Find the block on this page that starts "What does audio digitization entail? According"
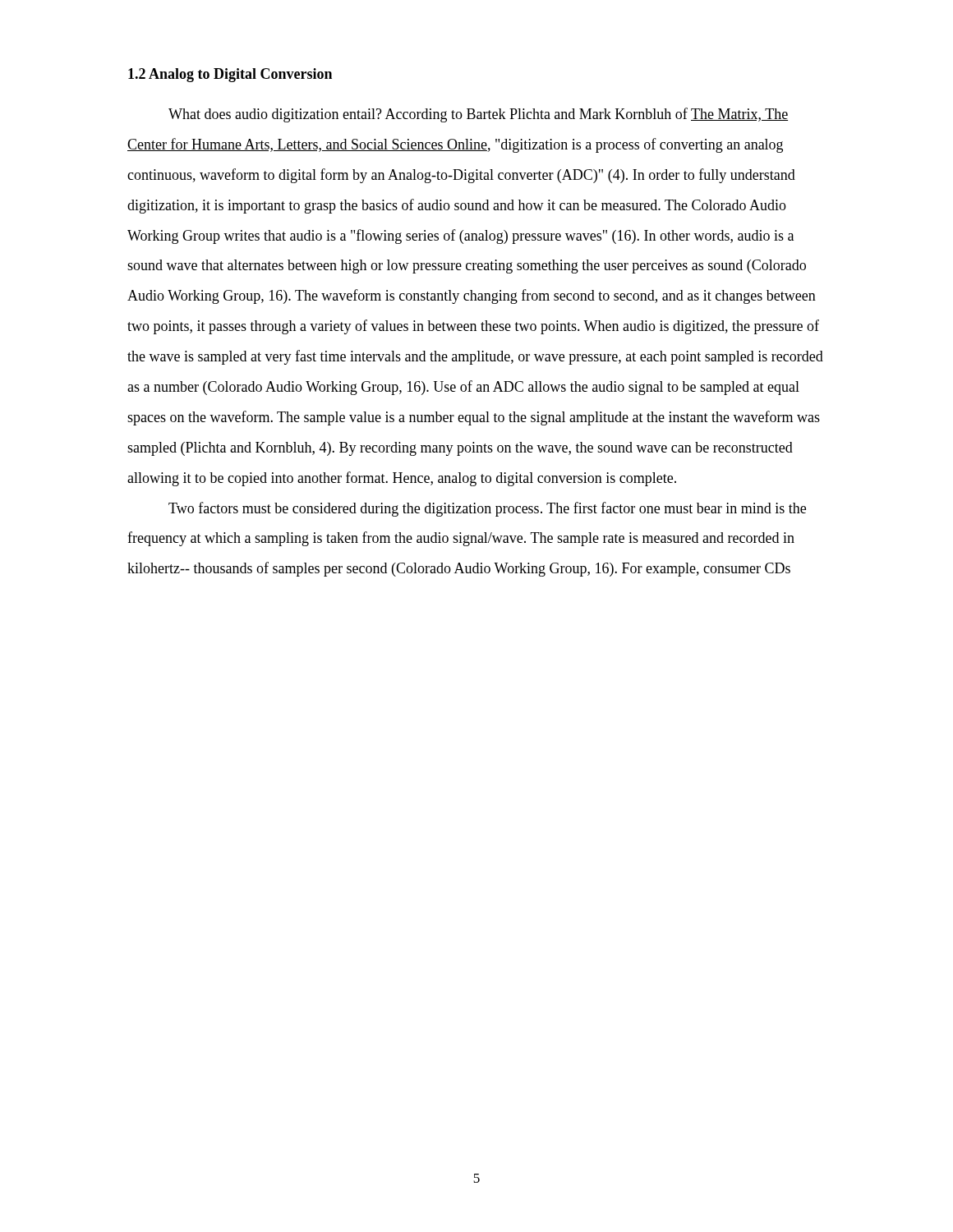Screen dimensions: 1232x953 click(x=476, y=296)
